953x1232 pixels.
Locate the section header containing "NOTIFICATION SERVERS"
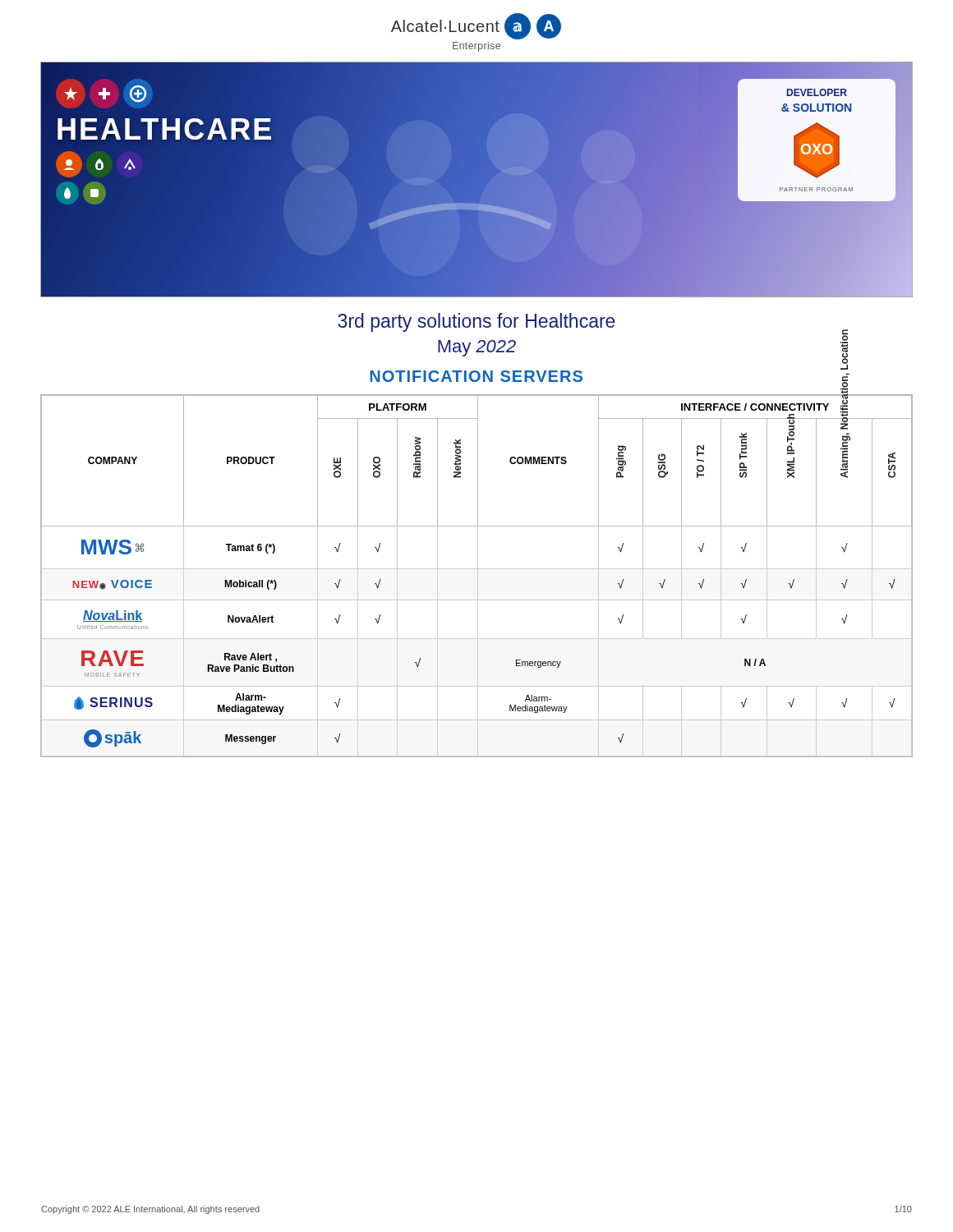coord(476,376)
